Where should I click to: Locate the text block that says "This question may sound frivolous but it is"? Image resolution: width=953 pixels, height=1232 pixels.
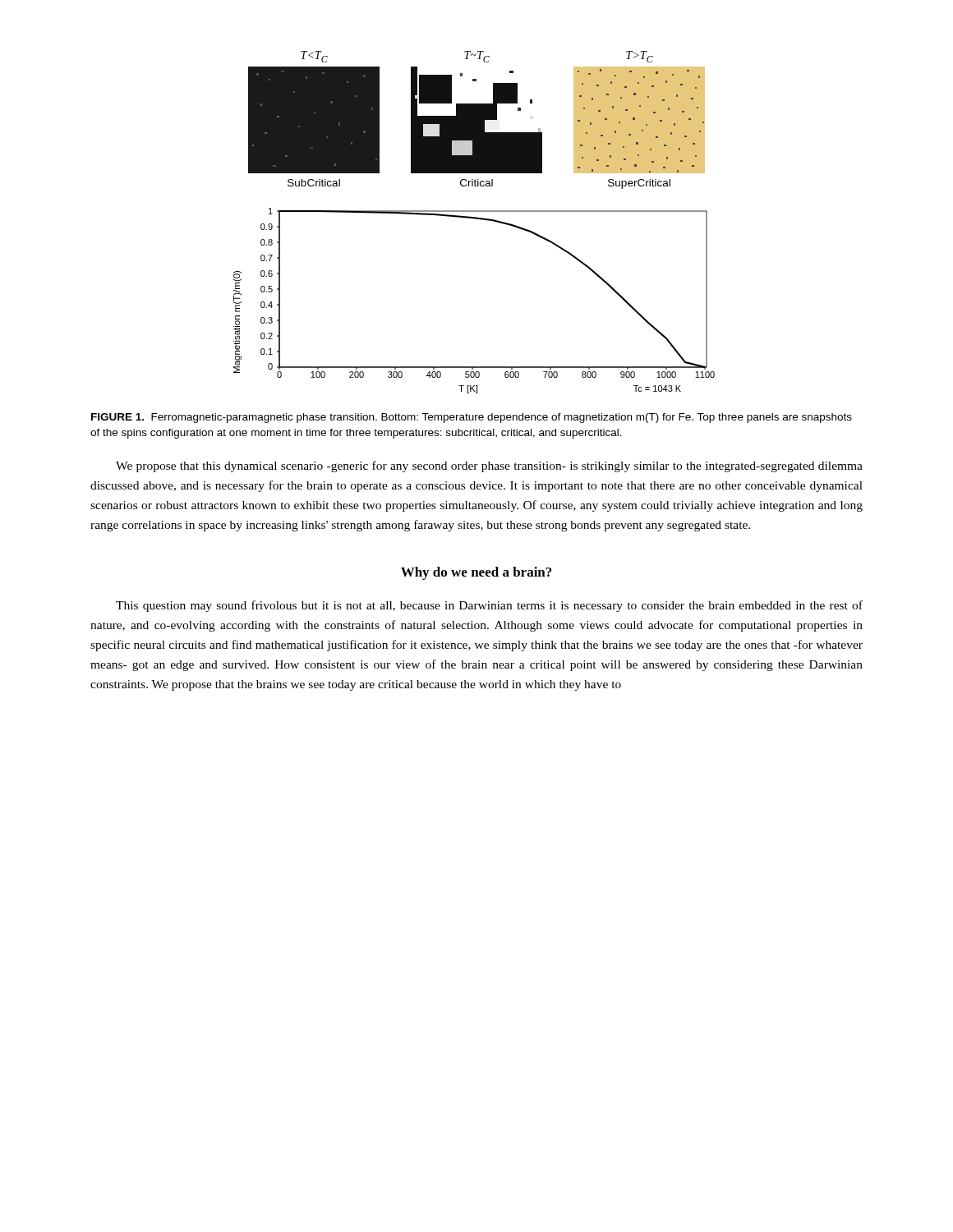476,644
